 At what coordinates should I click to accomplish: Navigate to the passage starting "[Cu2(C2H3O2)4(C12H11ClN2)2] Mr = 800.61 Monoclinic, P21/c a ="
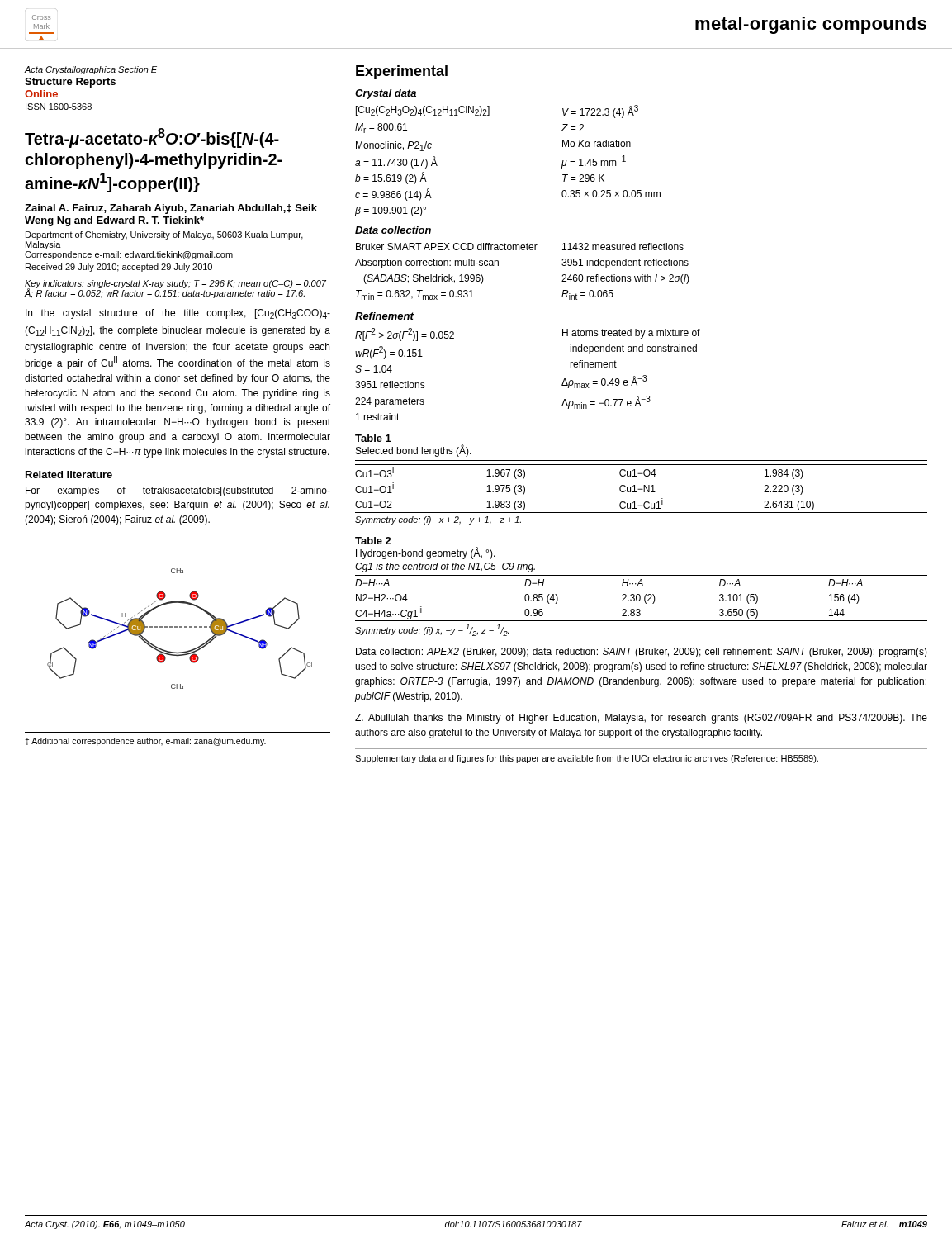coord(422,160)
